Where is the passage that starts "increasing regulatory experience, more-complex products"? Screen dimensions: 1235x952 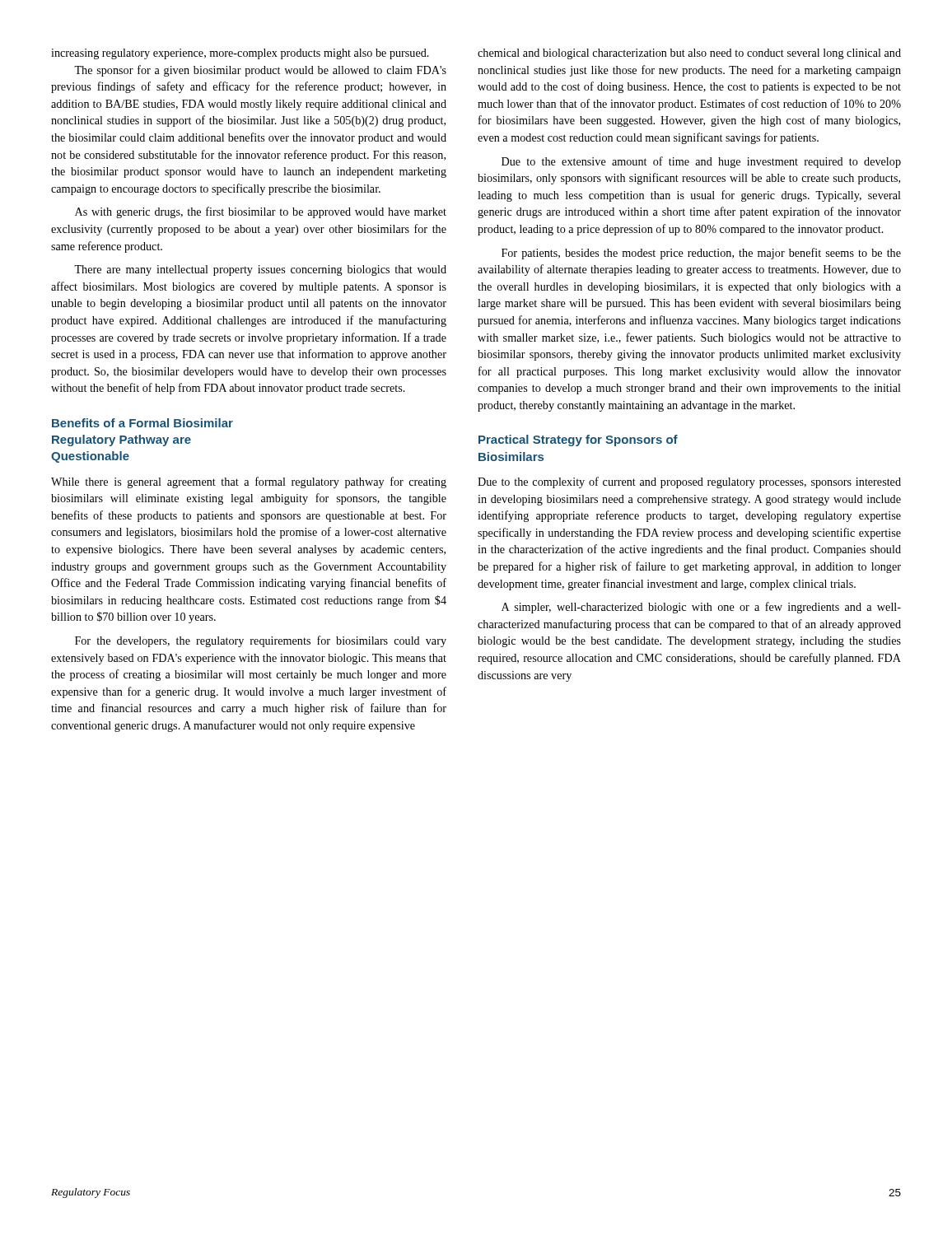(x=249, y=221)
